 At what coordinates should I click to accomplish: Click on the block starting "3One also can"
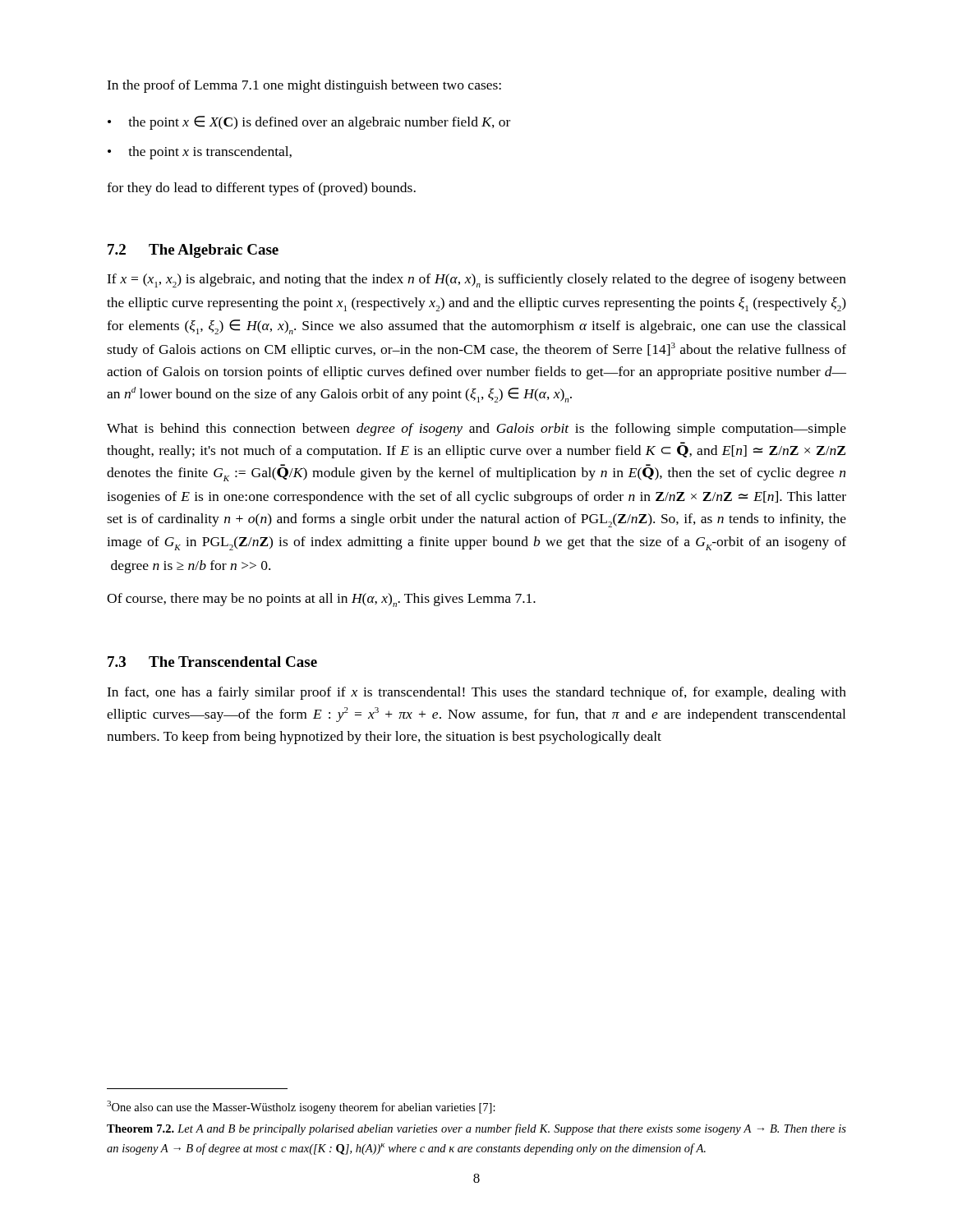(x=301, y=1106)
